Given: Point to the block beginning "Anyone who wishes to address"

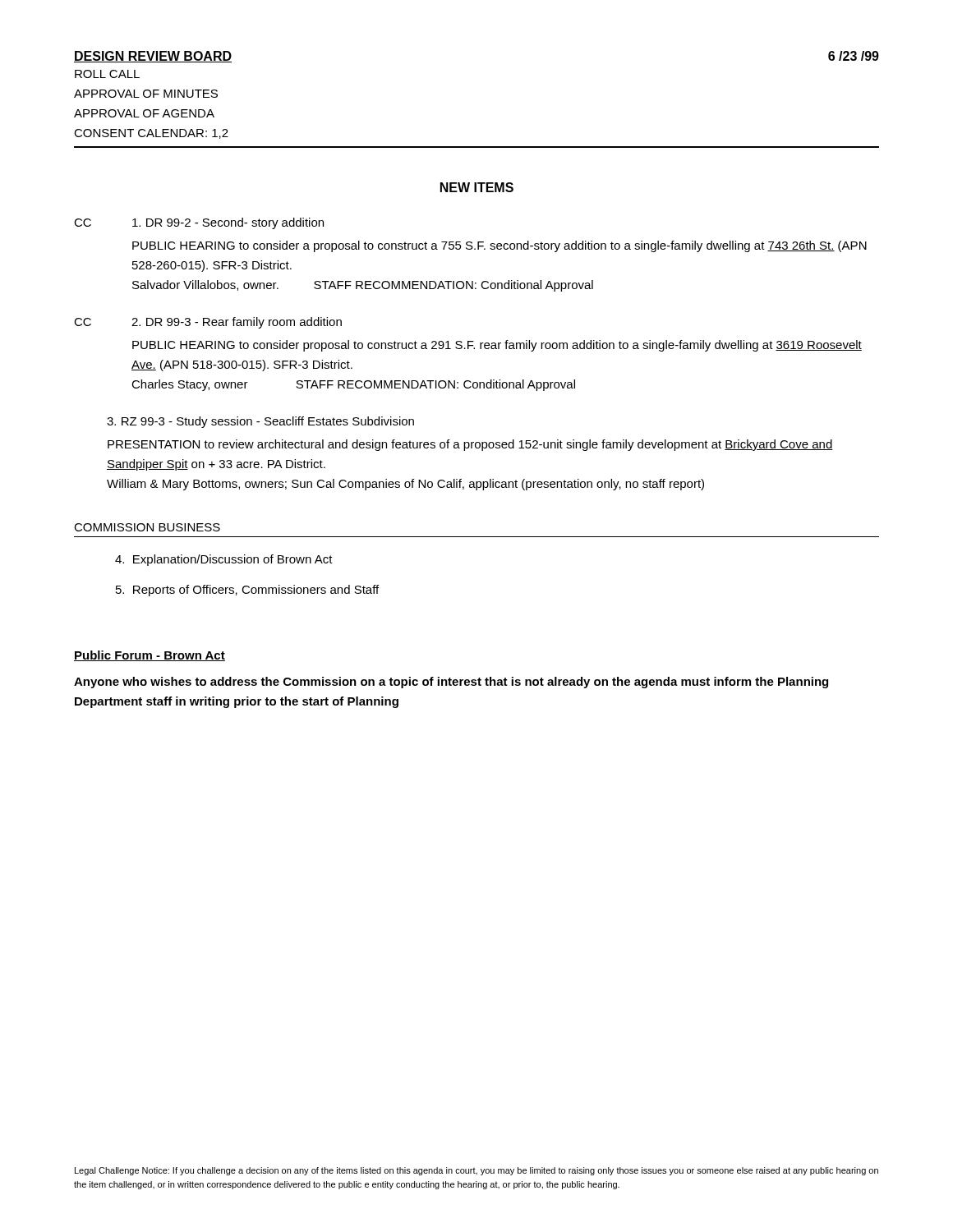Looking at the screenshot, I should [x=452, y=691].
